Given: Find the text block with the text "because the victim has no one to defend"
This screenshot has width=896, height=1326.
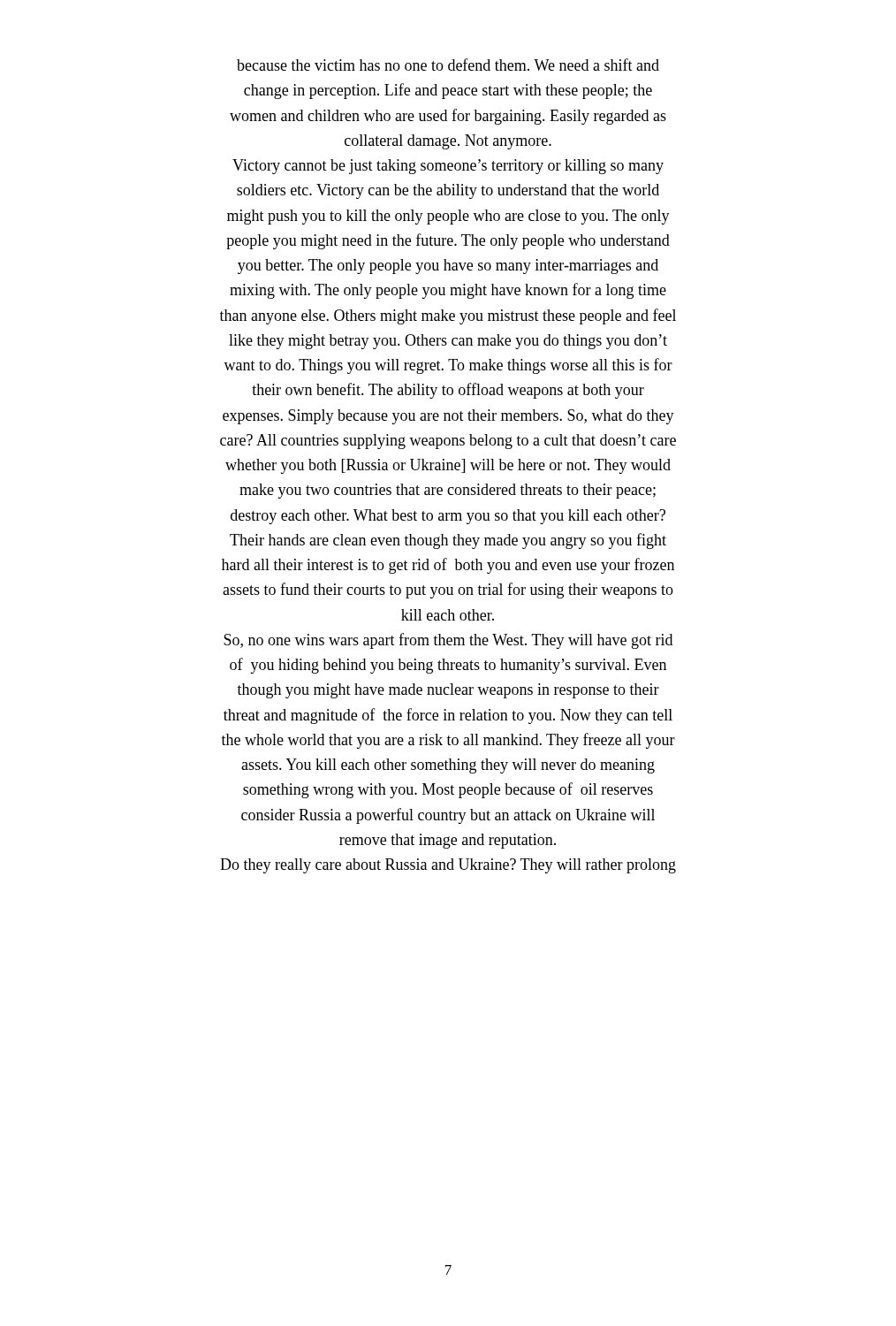Looking at the screenshot, I should pos(448,465).
